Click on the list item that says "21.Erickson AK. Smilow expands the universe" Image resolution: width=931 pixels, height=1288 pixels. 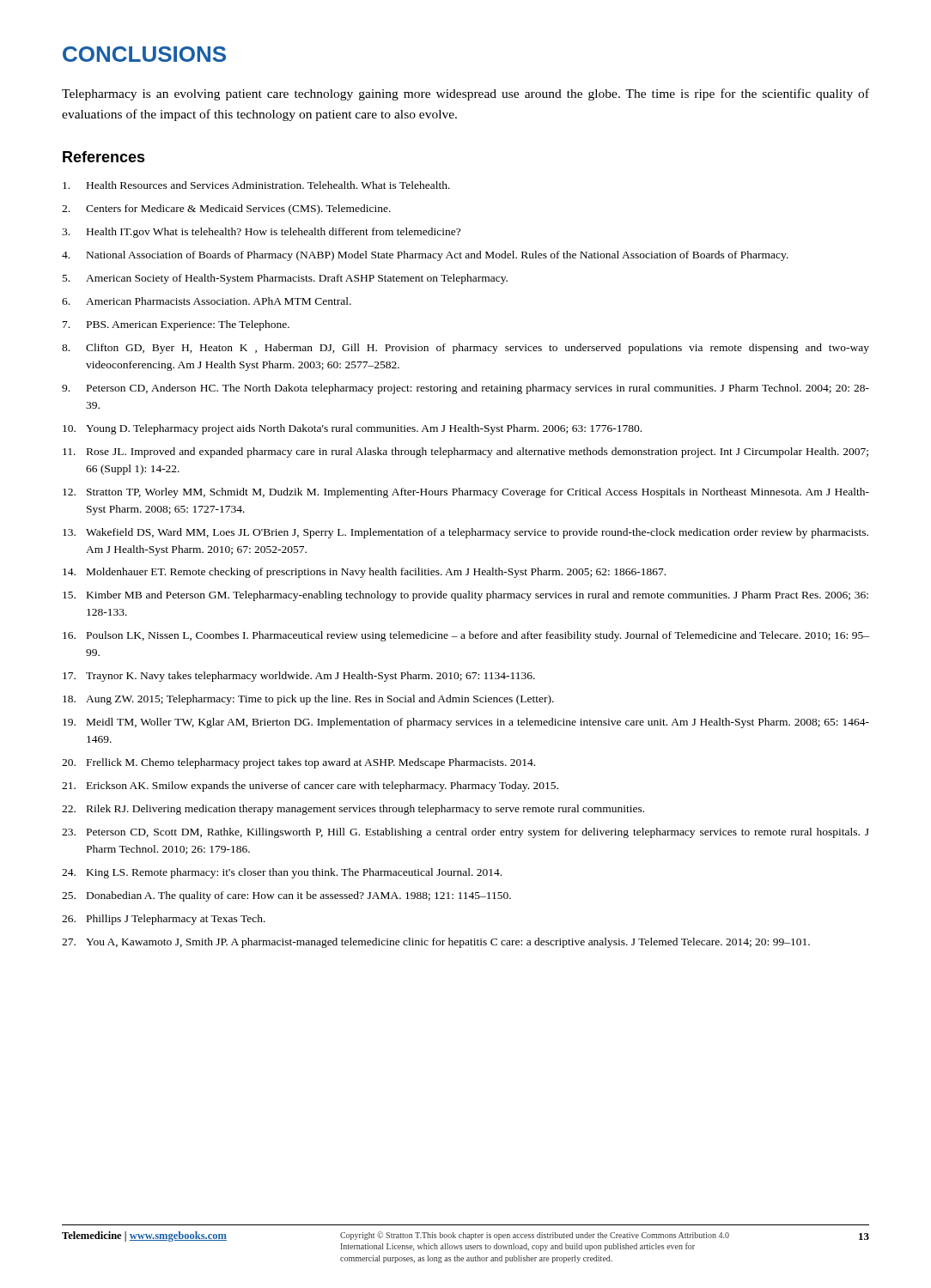[x=466, y=786]
